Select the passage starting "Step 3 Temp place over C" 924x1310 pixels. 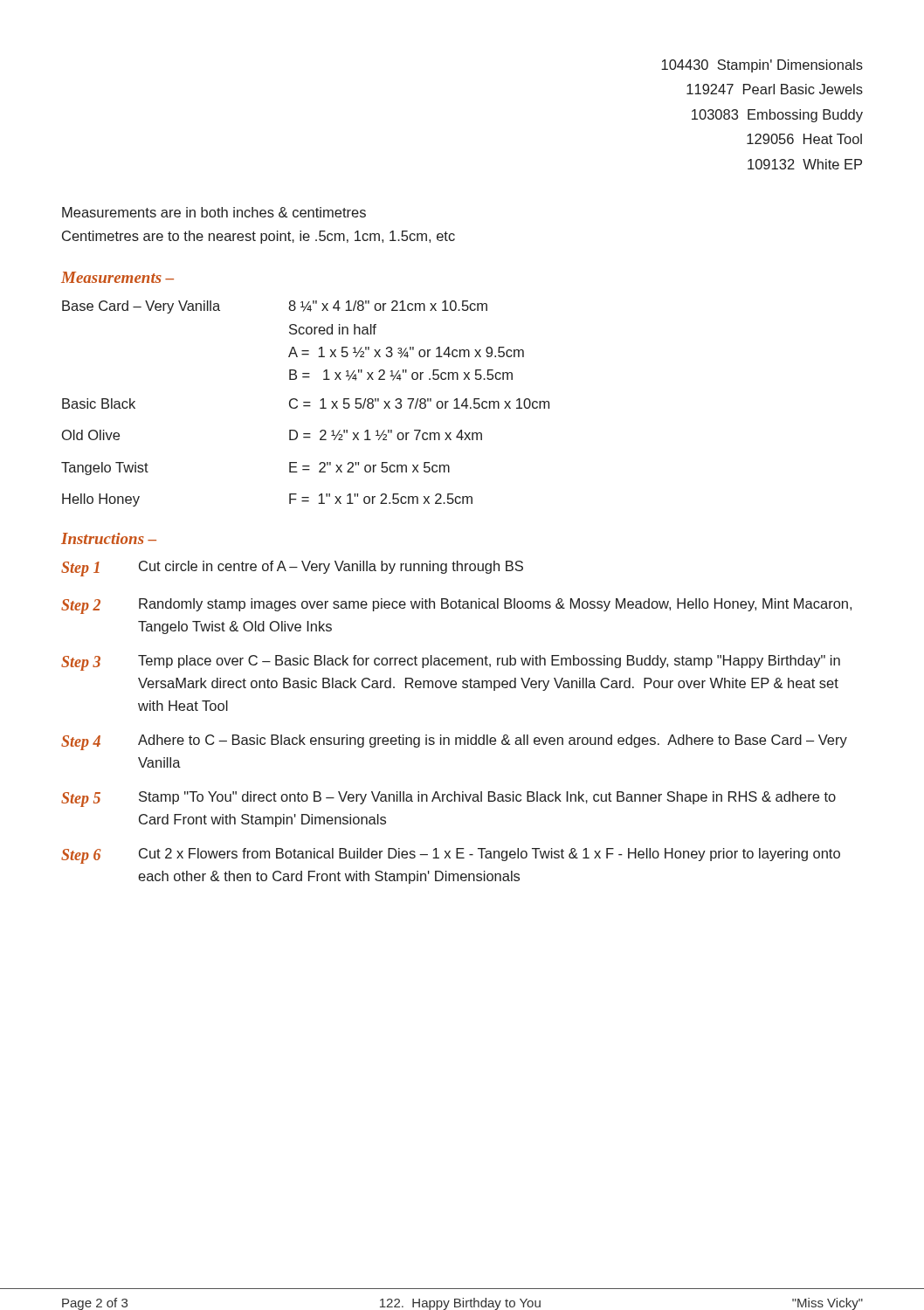[462, 684]
